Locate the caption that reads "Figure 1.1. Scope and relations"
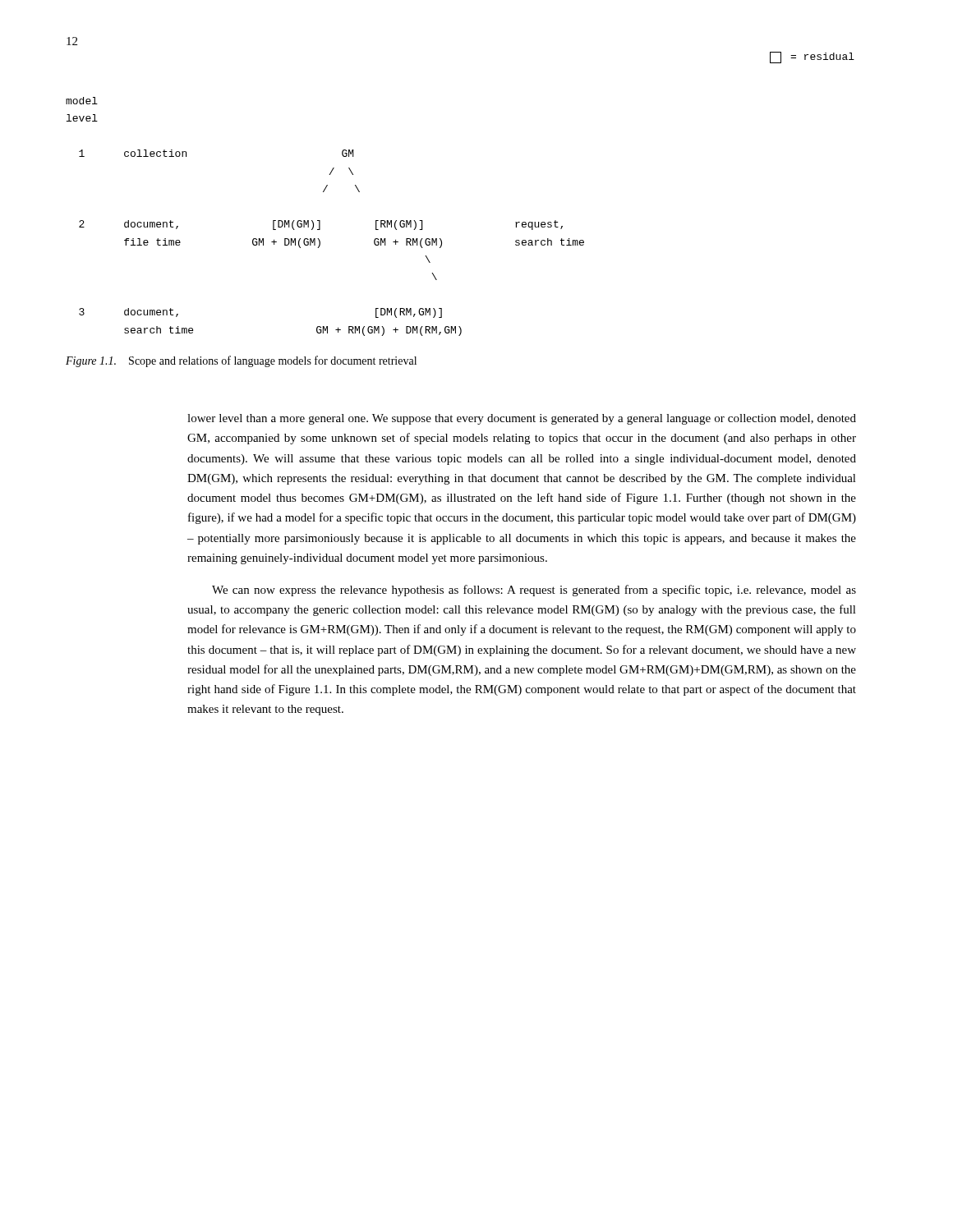953x1232 pixels. coord(241,361)
